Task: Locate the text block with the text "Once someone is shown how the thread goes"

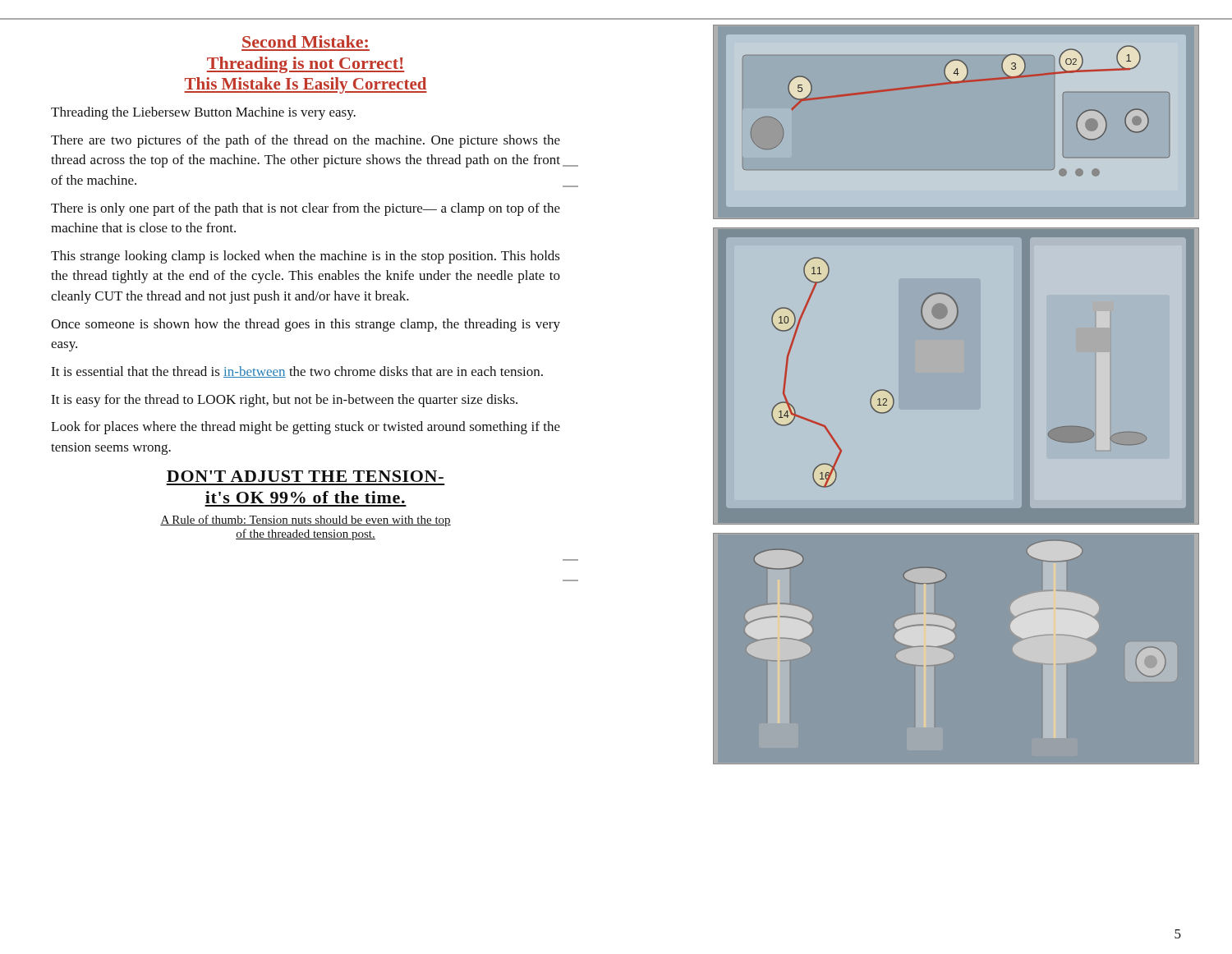Action: (306, 334)
